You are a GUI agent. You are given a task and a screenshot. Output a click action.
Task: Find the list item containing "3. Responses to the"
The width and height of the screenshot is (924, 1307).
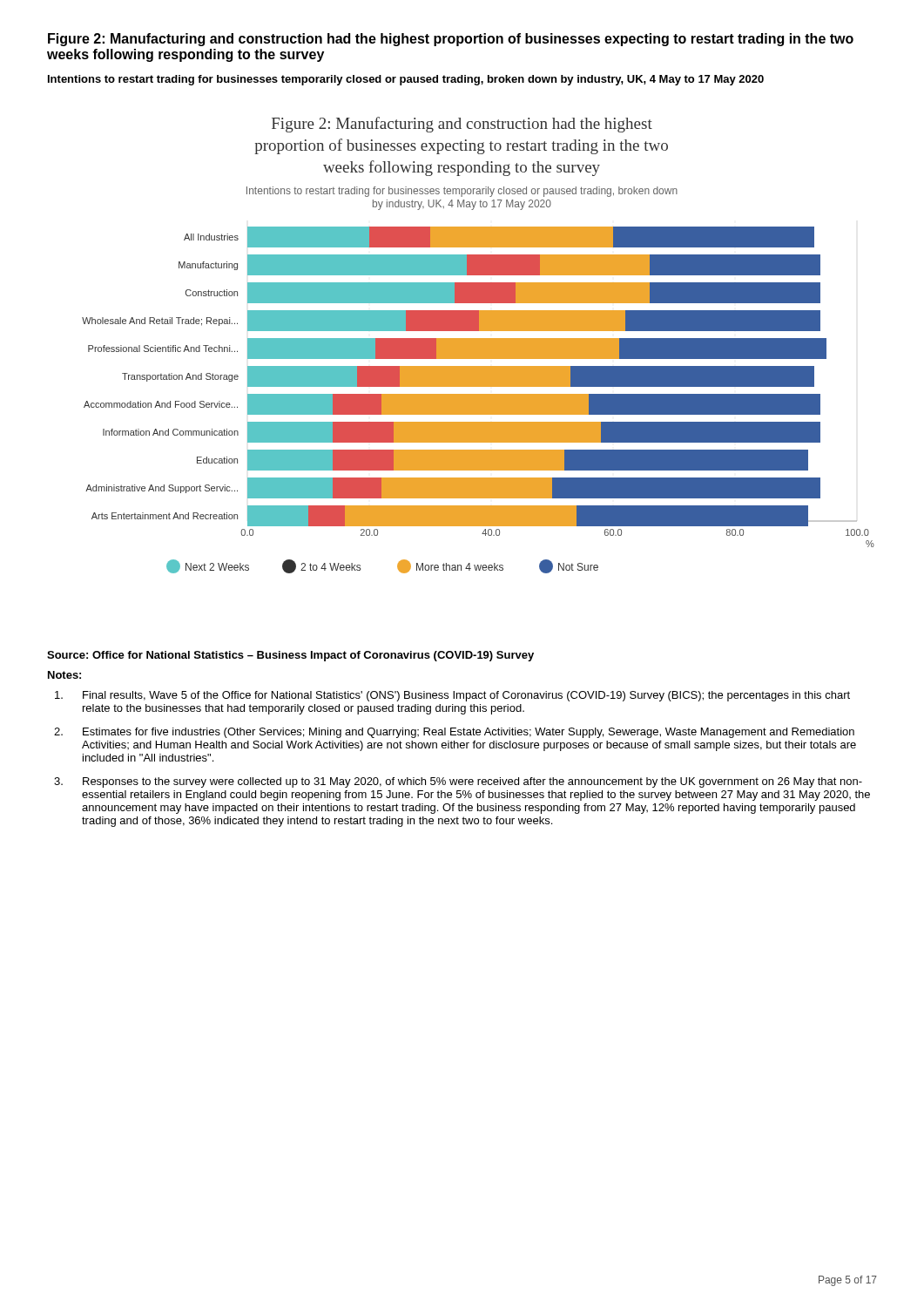coord(462,801)
